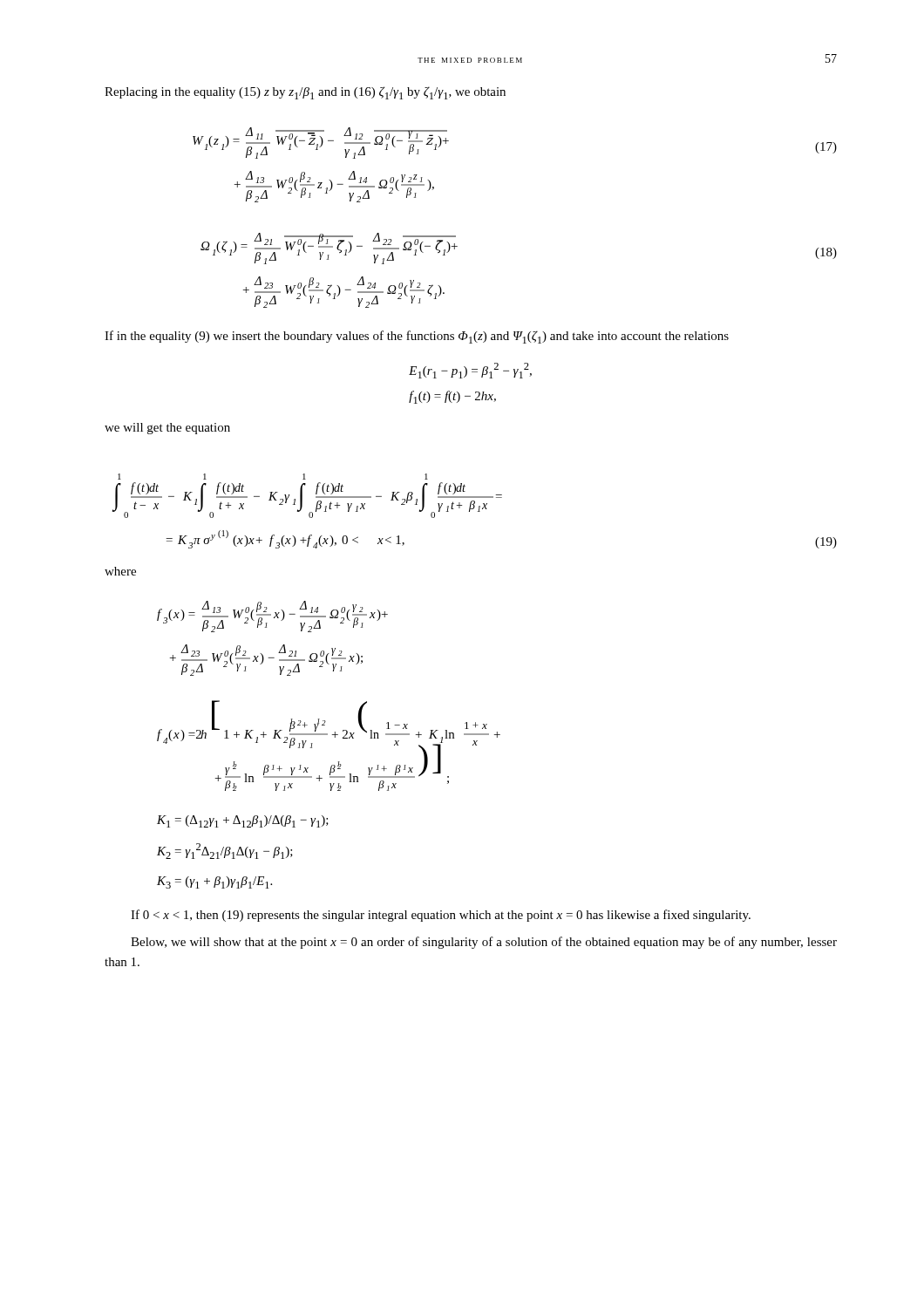Point to the formula beginning "∫ 0 1 f ( t )"
Viewport: 924px width, 1308px height.
(x=475, y=500)
